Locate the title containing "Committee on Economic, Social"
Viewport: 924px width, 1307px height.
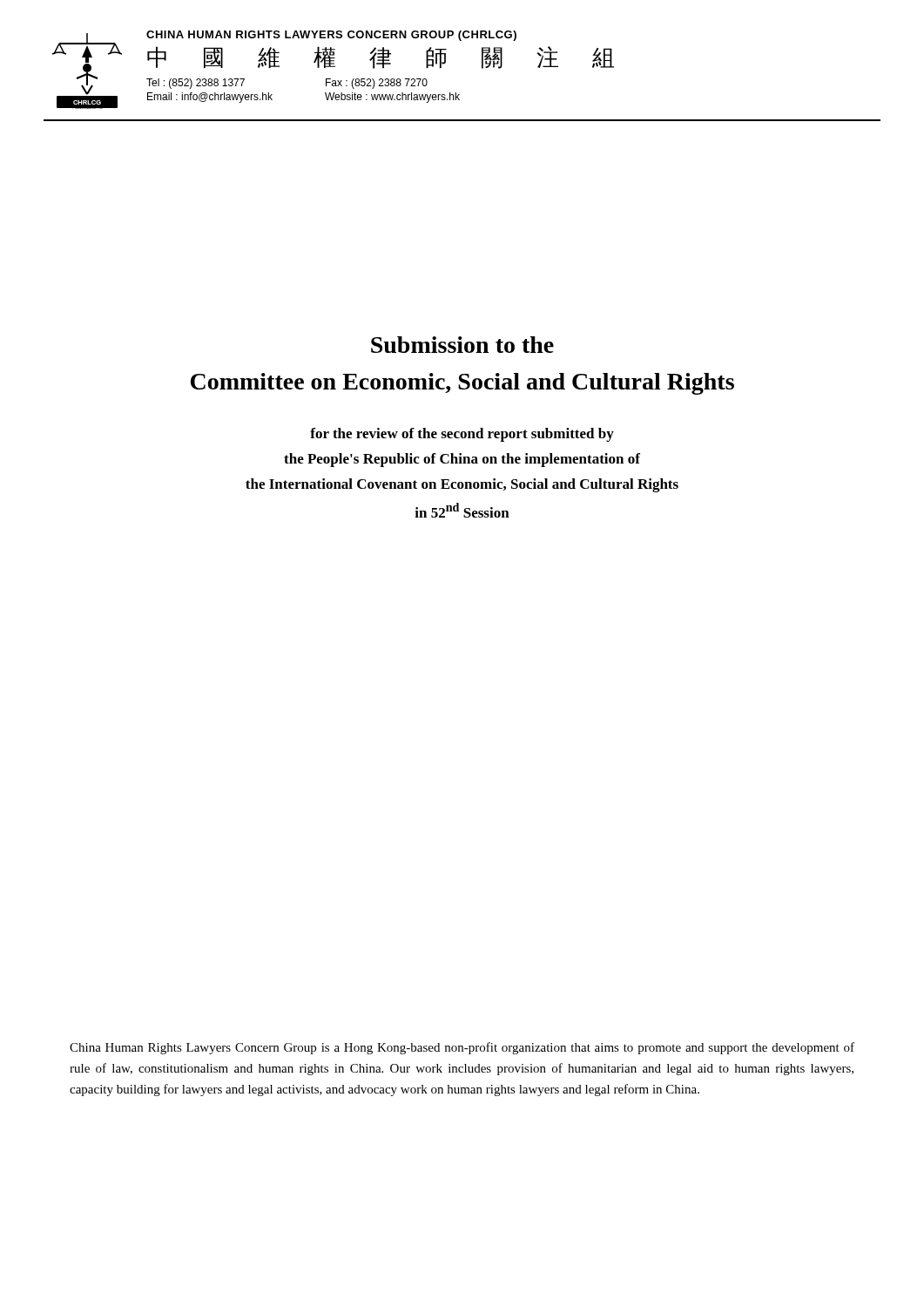pos(462,381)
